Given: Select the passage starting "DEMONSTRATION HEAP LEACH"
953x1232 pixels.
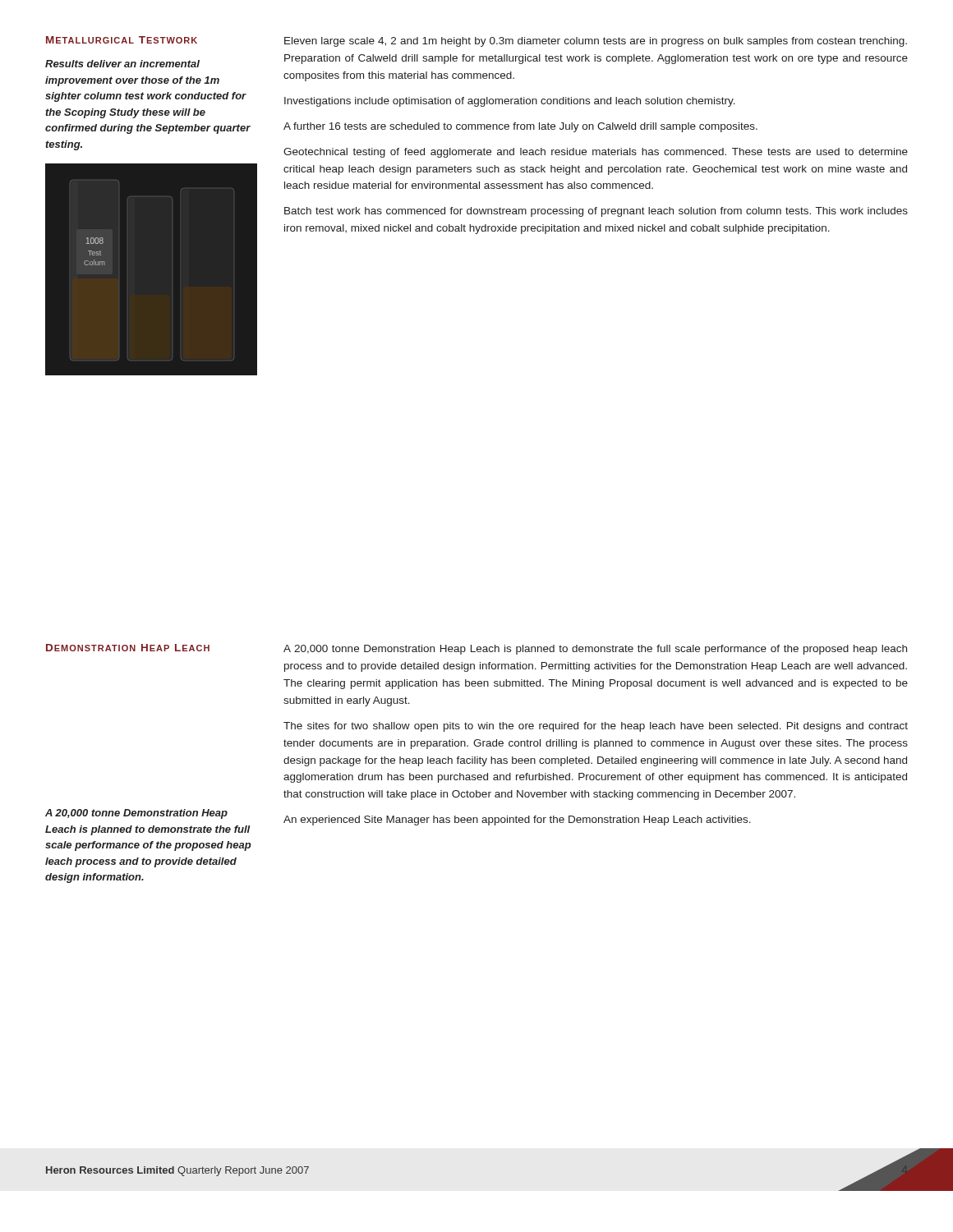Looking at the screenshot, I should tap(128, 648).
